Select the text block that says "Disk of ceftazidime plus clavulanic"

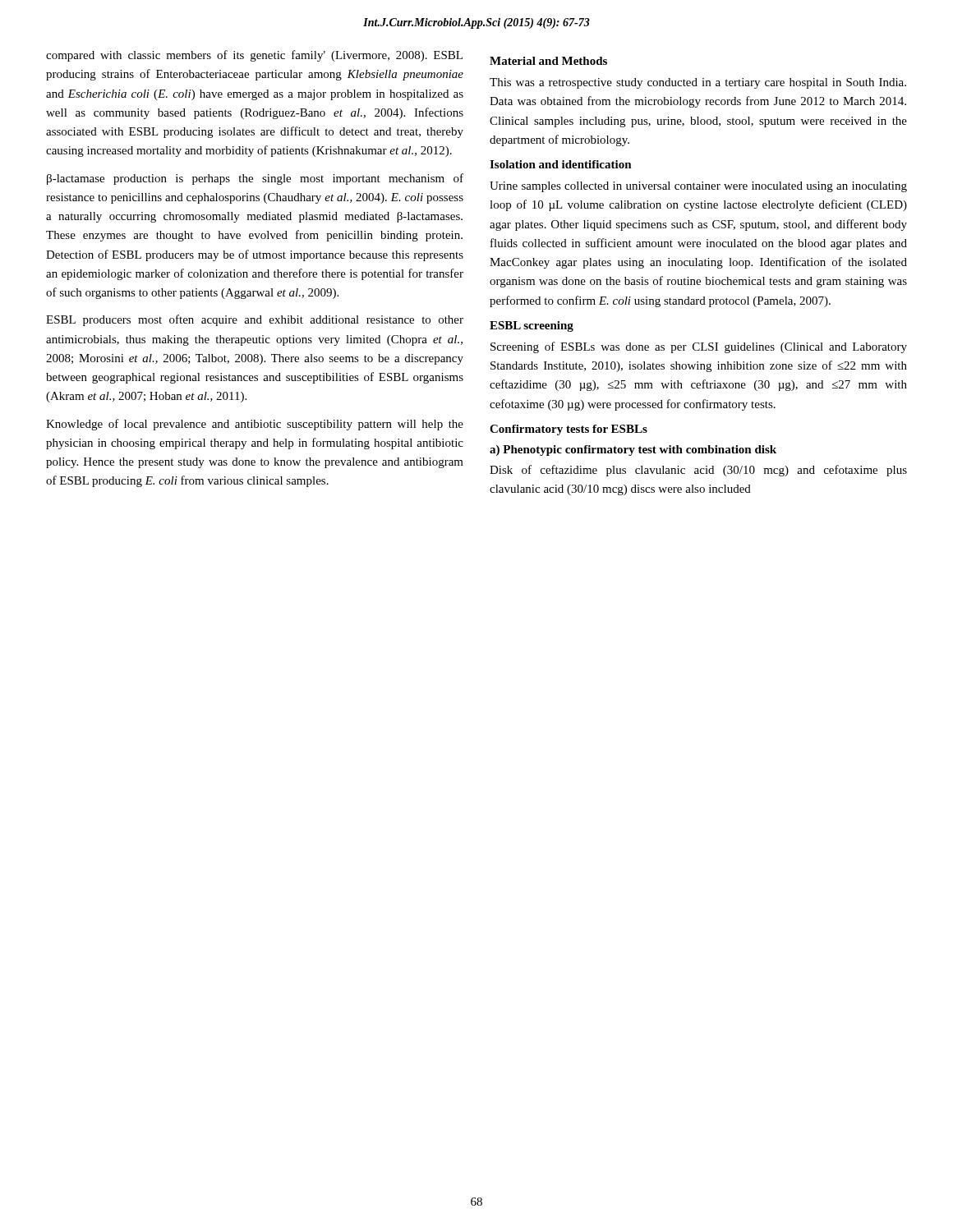pos(698,480)
